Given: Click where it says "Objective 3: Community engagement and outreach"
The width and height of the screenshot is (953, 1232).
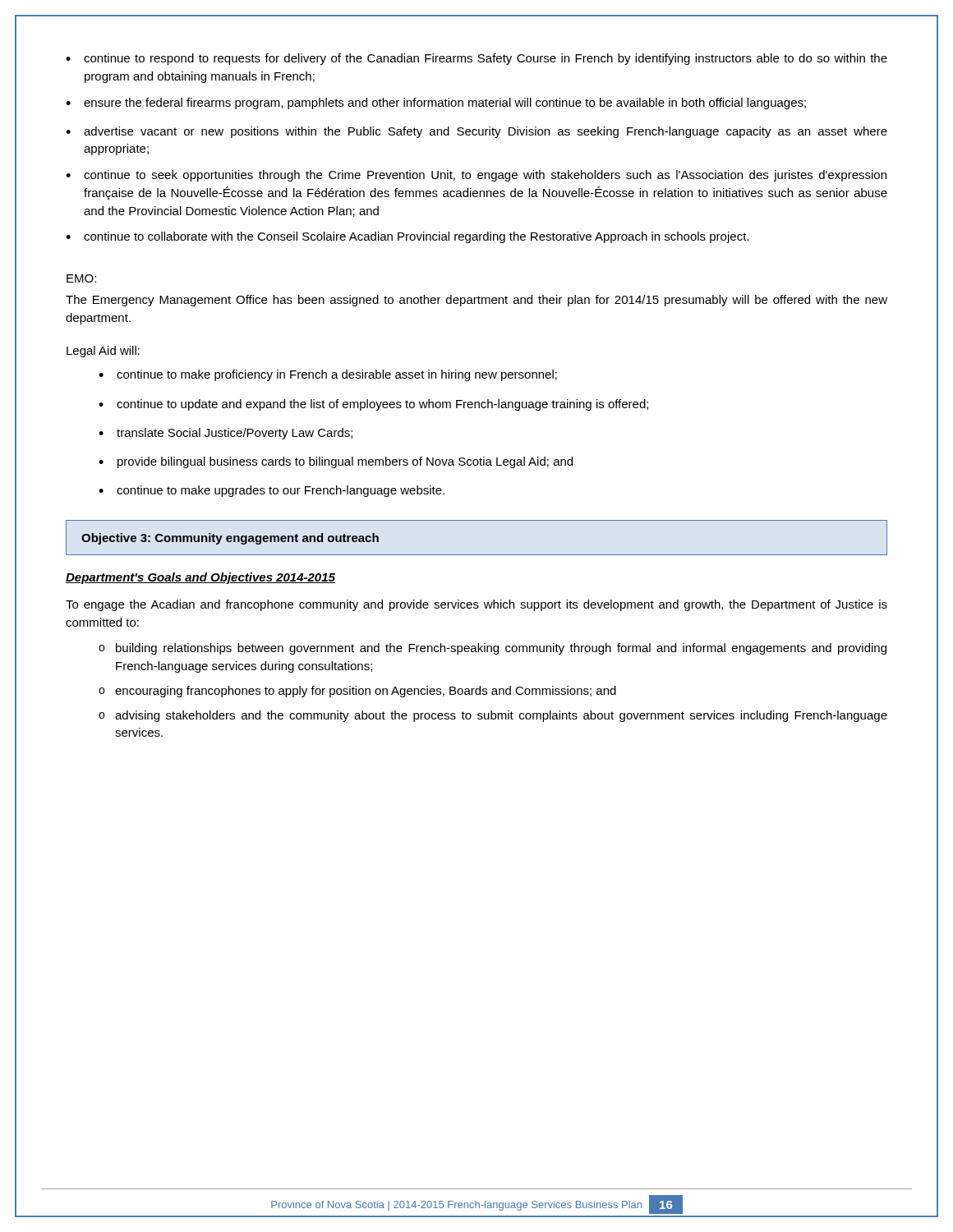Looking at the screenshot, I should tap(230, 537).
